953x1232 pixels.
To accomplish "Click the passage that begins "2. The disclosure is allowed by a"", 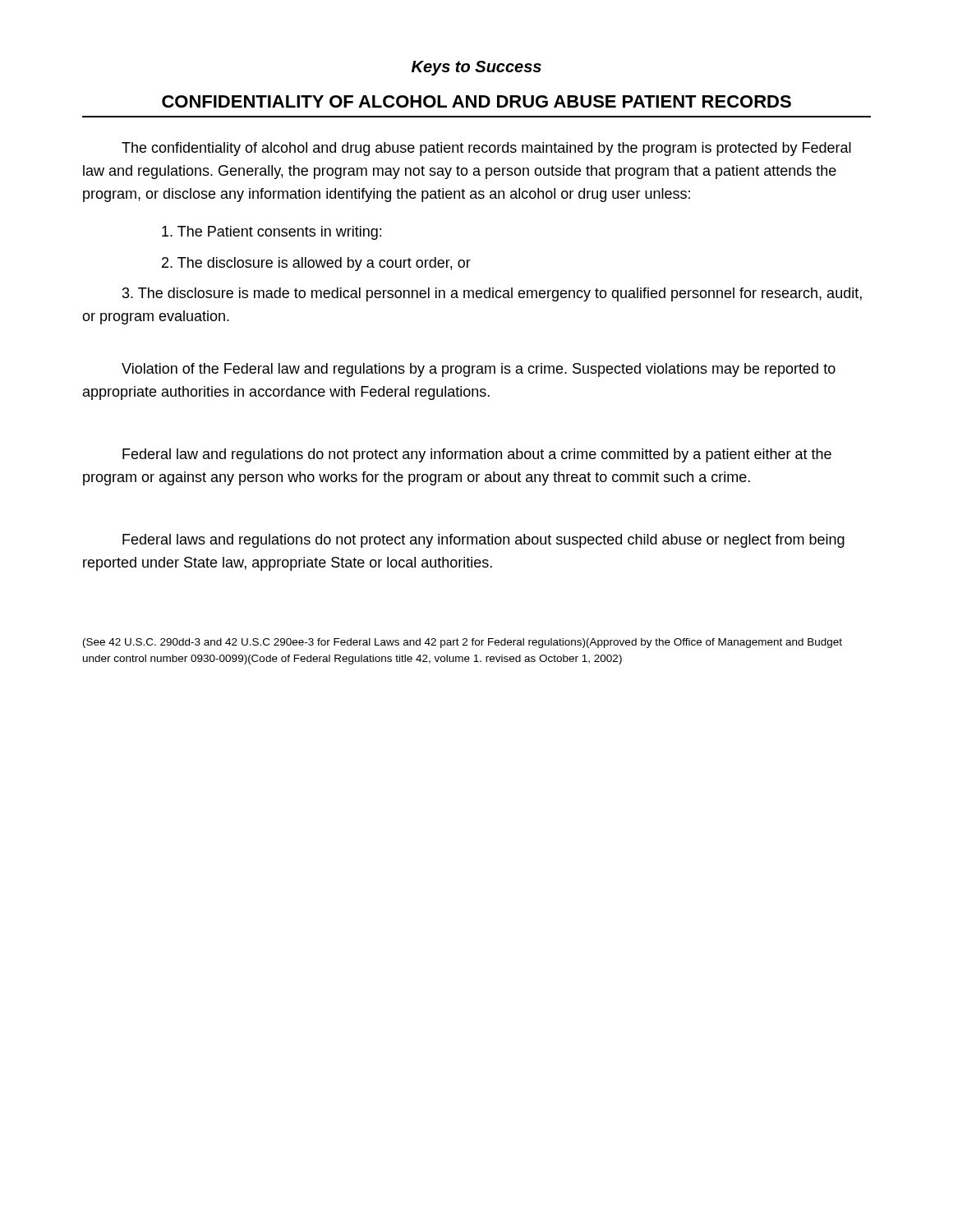I will [x=316, y=262].
